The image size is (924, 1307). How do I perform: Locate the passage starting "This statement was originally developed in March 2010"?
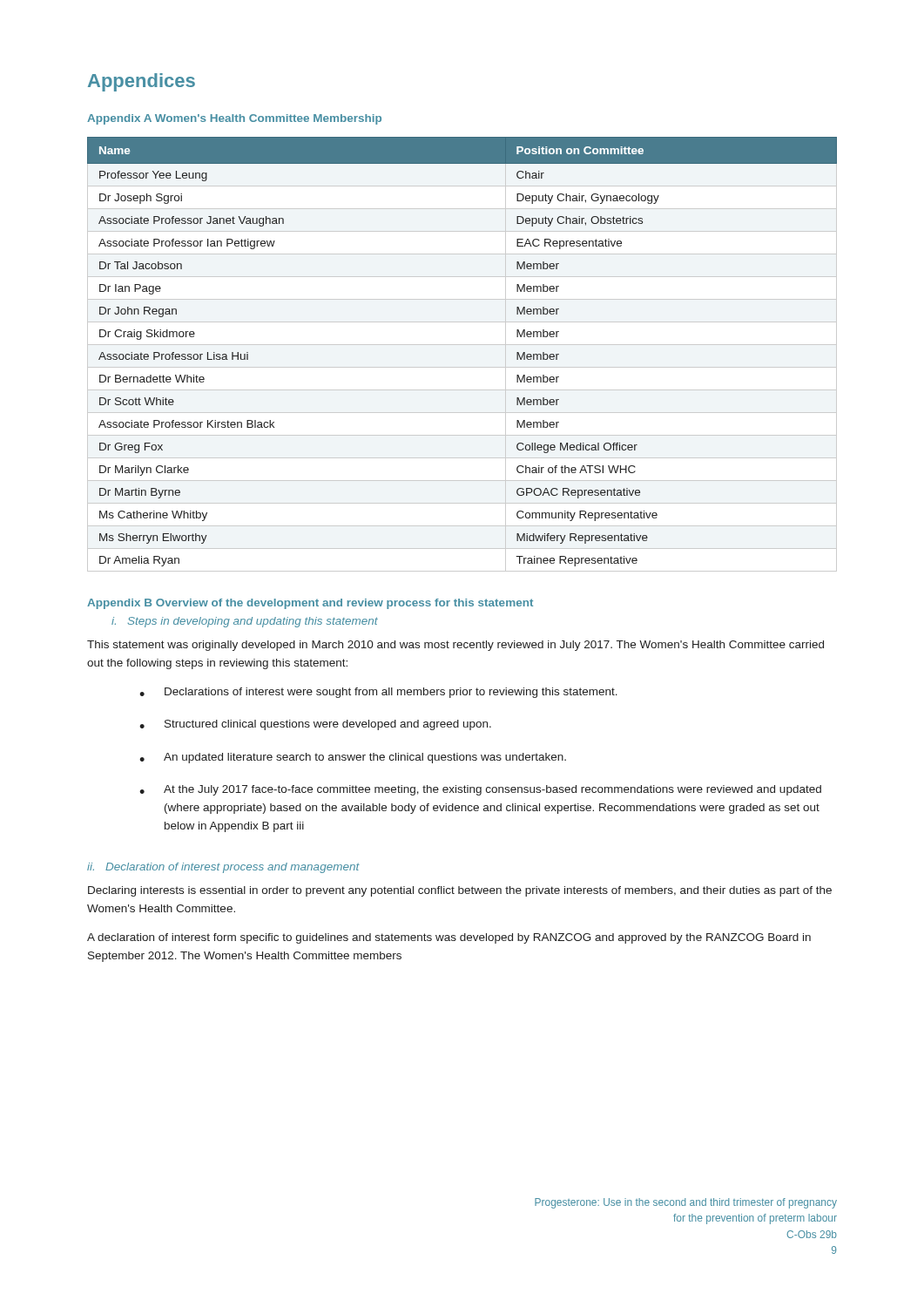tap(456, 653)
